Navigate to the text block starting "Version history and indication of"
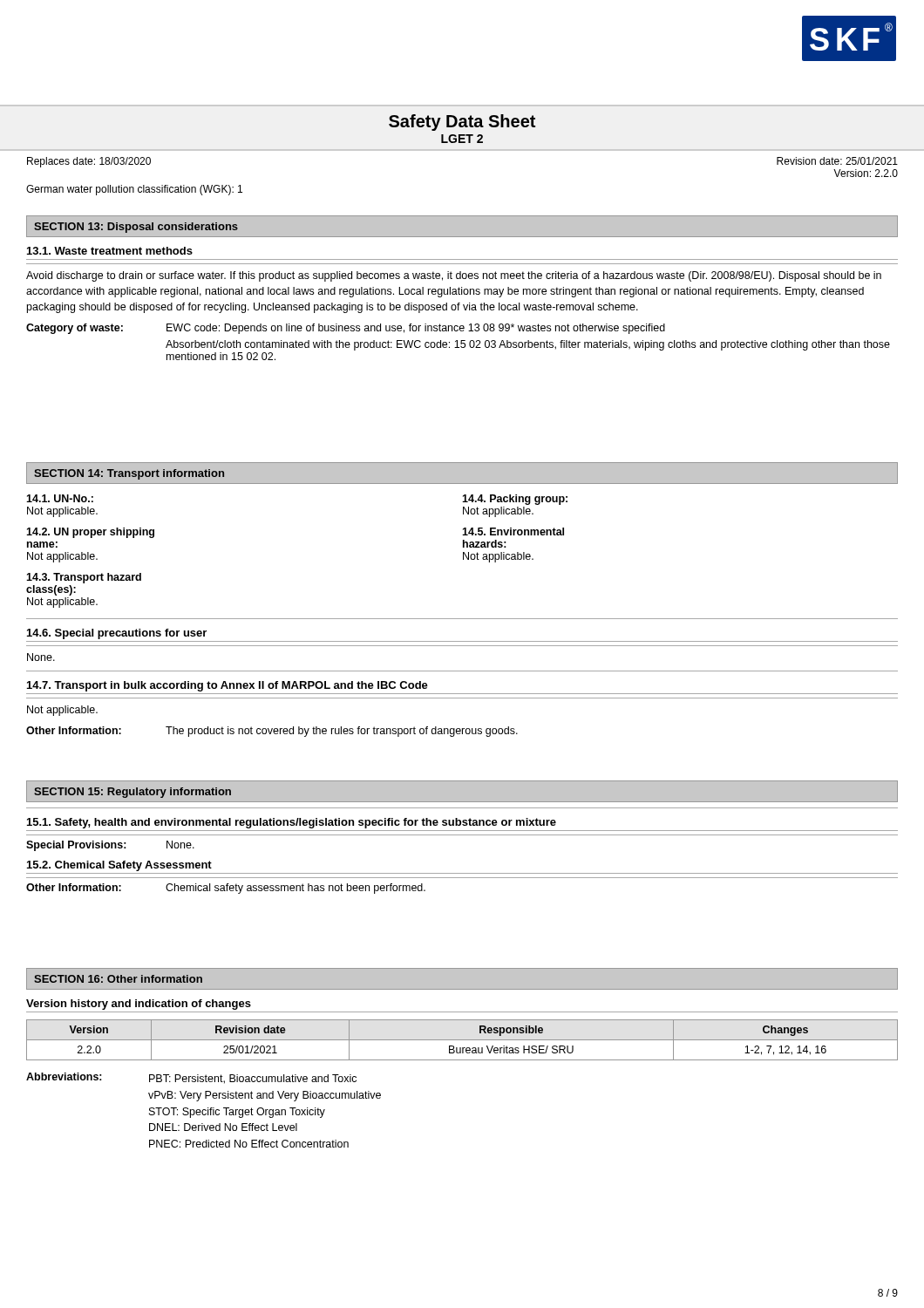This screenshot has width=924, height=1308. pyautogui.click(x=139, y=1003)
